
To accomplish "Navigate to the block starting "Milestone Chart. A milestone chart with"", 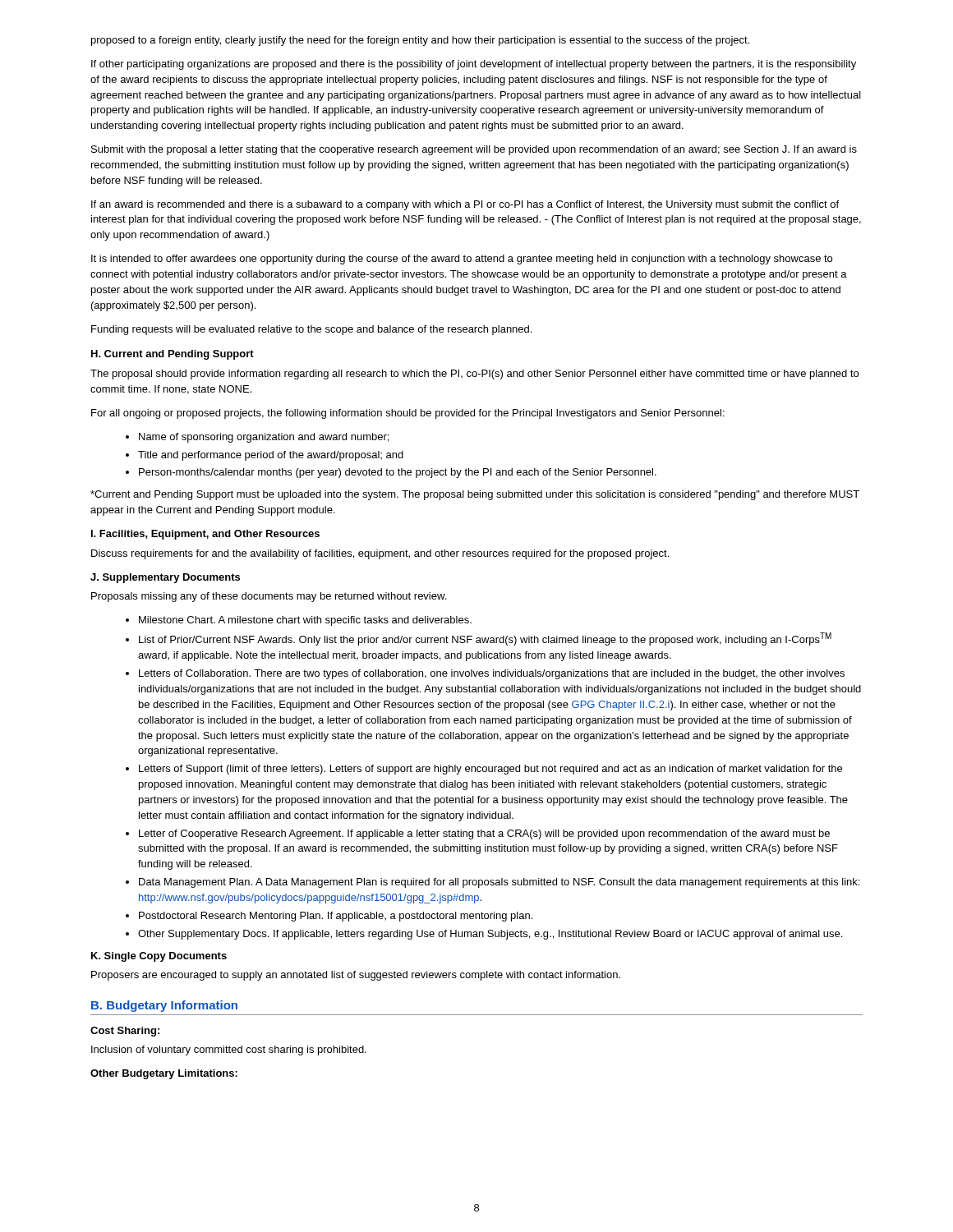I will click(x=299, y=621).
